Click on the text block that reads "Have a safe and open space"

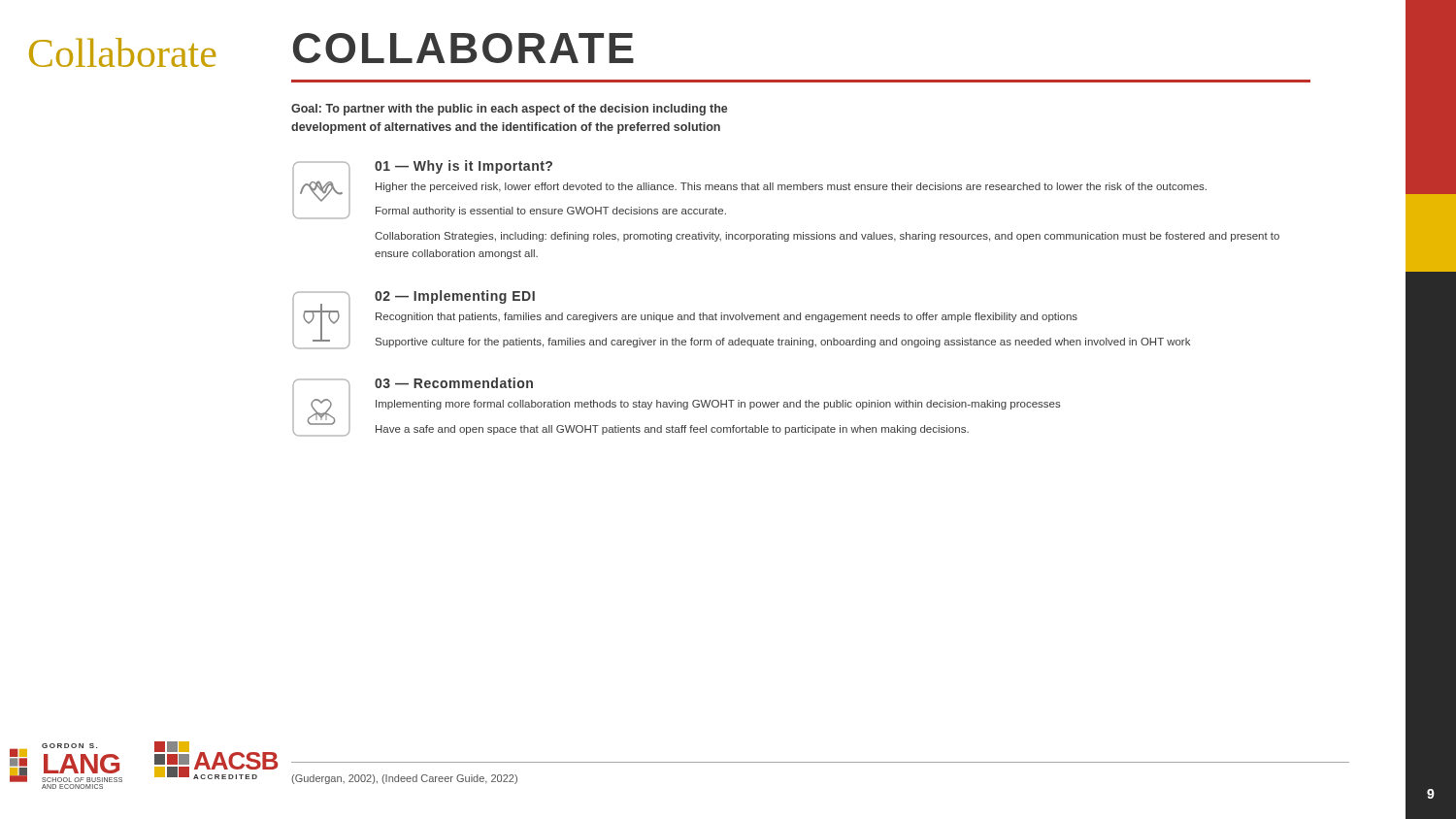[x=672, y=429]
